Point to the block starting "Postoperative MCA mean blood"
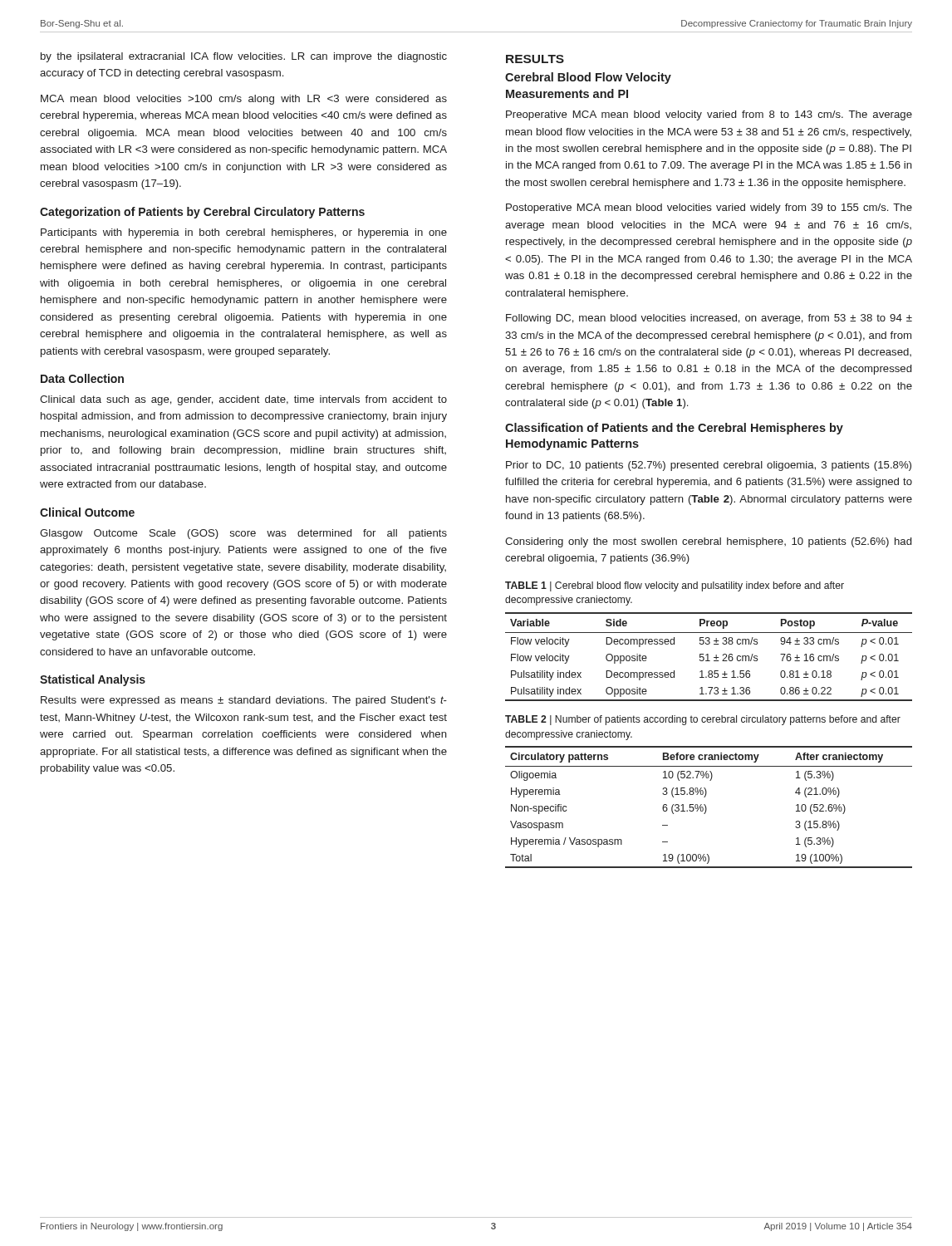This screenshot has height=1246, width=952. click(709, 250)
